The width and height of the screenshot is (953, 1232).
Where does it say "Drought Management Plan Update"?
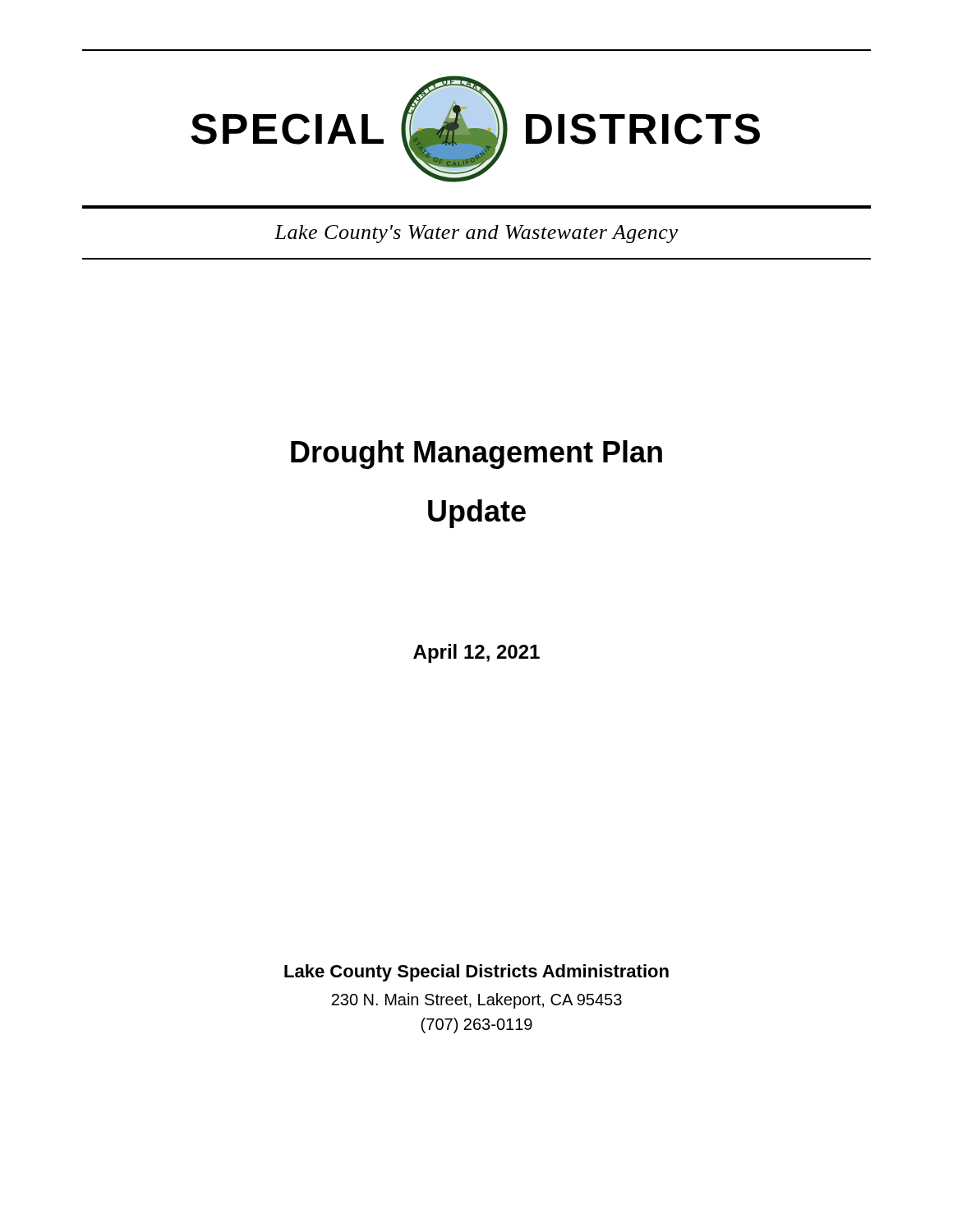[x=476, y=455]
